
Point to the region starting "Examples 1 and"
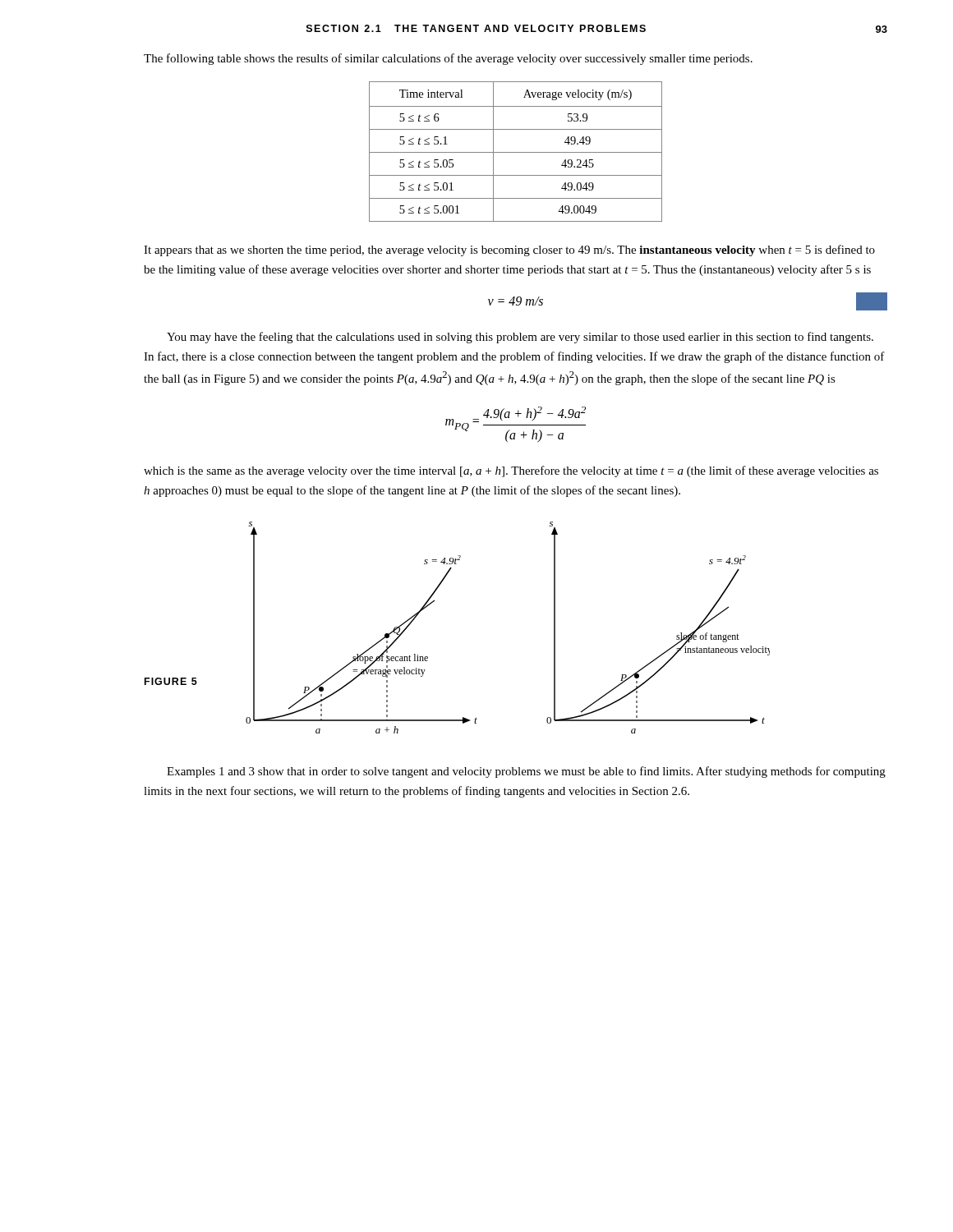click(515, 781)
